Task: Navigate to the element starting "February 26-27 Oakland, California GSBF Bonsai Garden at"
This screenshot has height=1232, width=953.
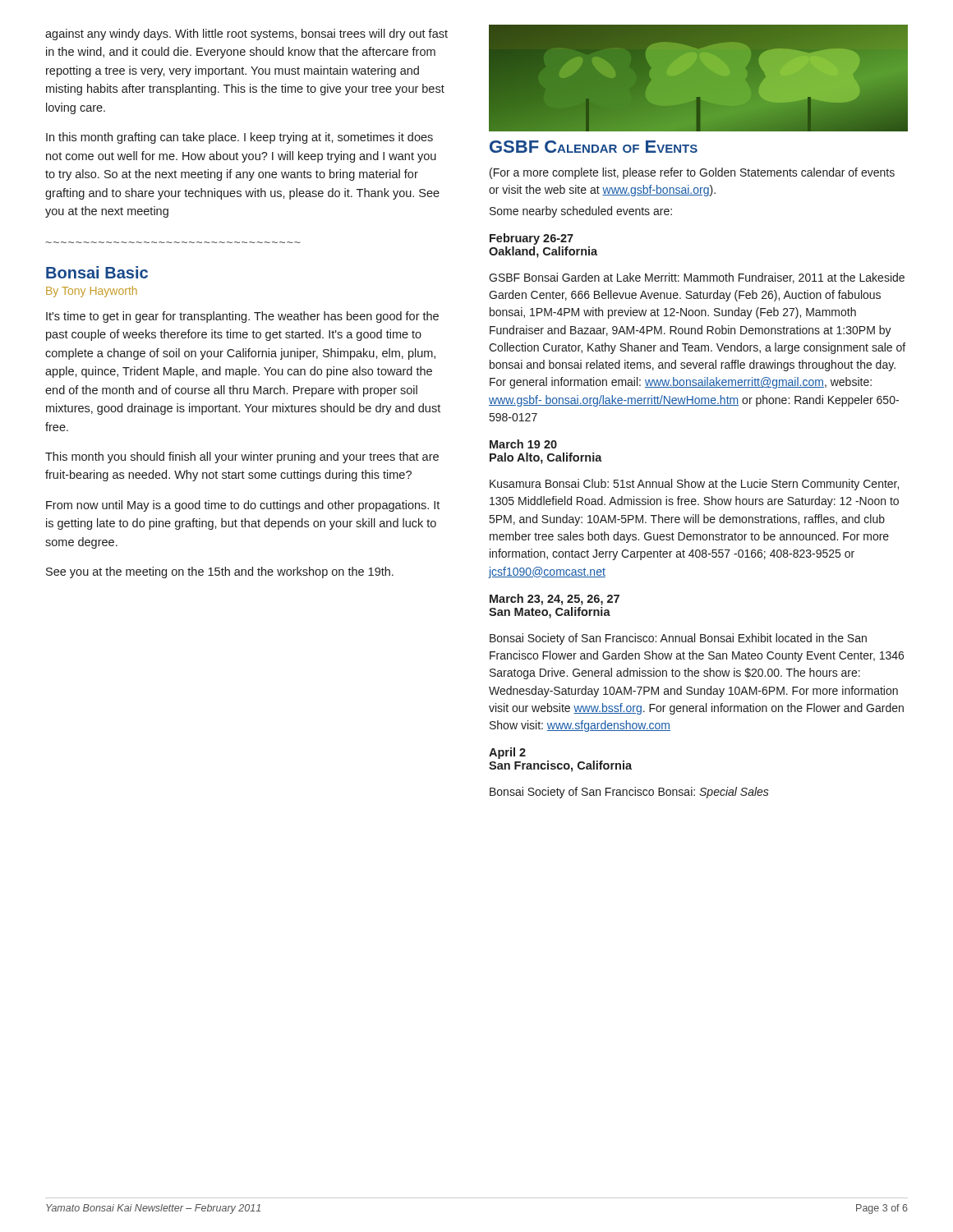Action: [698, 329]
